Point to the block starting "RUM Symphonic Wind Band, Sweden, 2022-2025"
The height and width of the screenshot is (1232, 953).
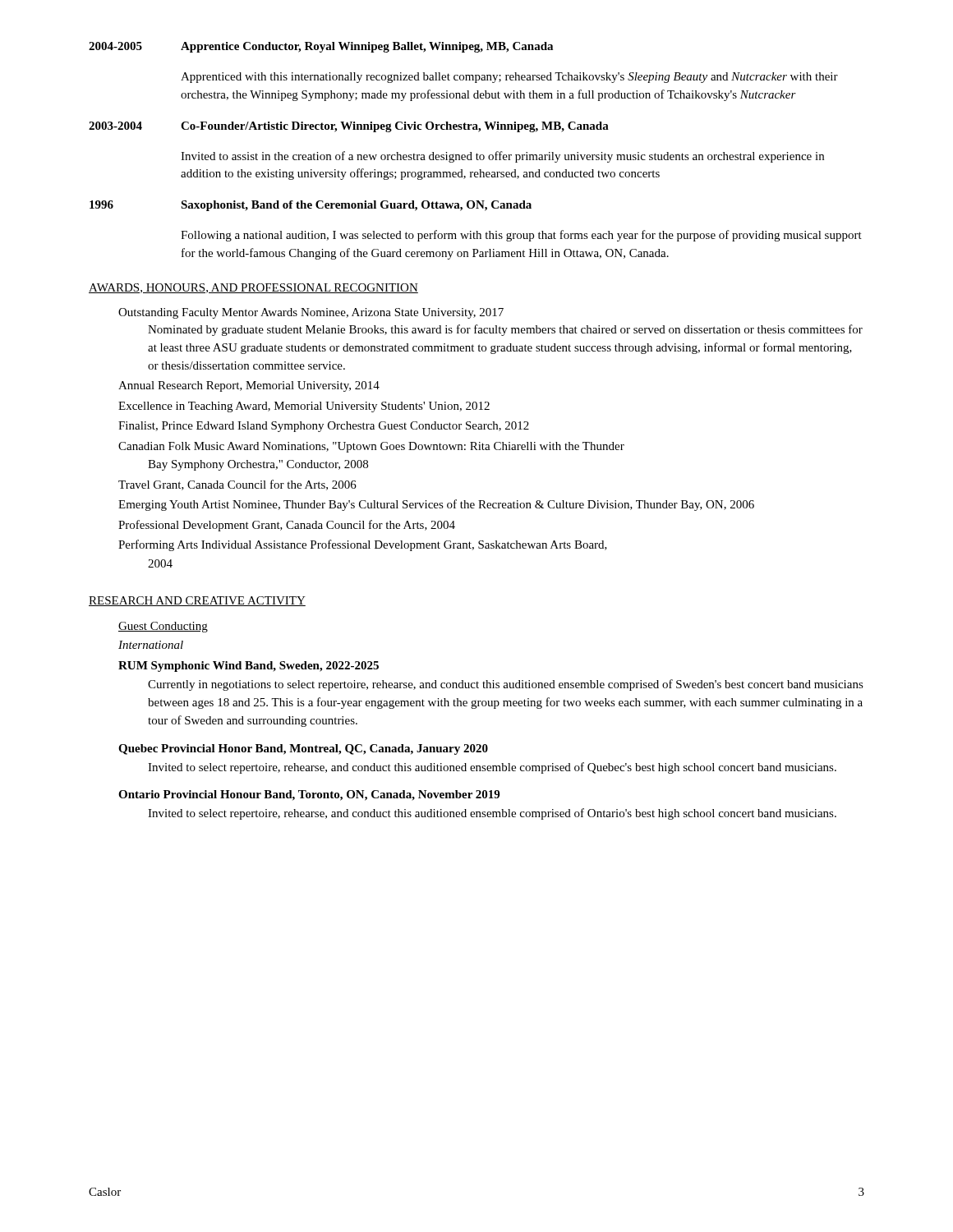pos(249,665)
